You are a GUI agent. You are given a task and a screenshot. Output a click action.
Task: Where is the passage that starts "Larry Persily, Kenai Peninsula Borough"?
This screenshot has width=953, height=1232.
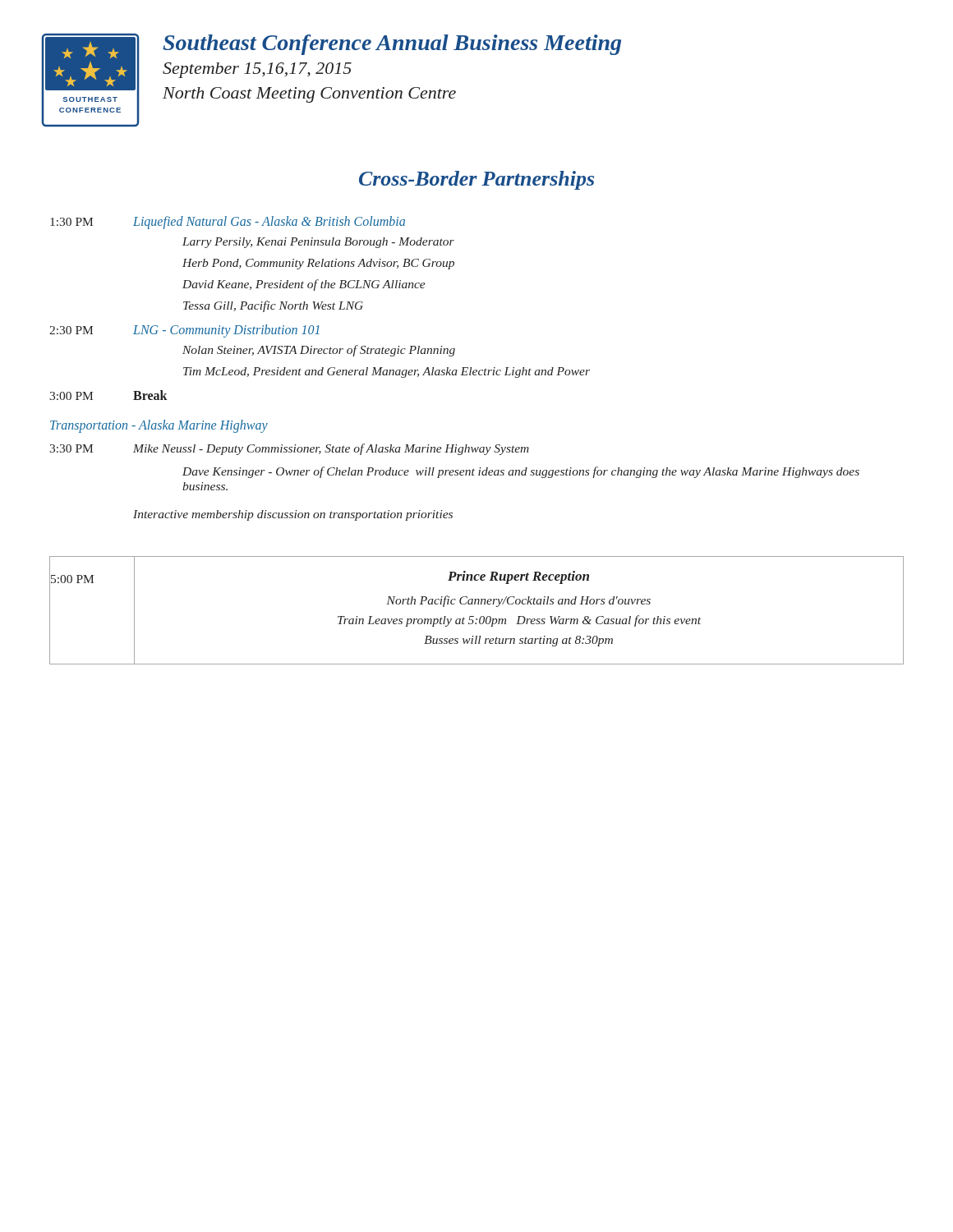click(x=318, y=243)
